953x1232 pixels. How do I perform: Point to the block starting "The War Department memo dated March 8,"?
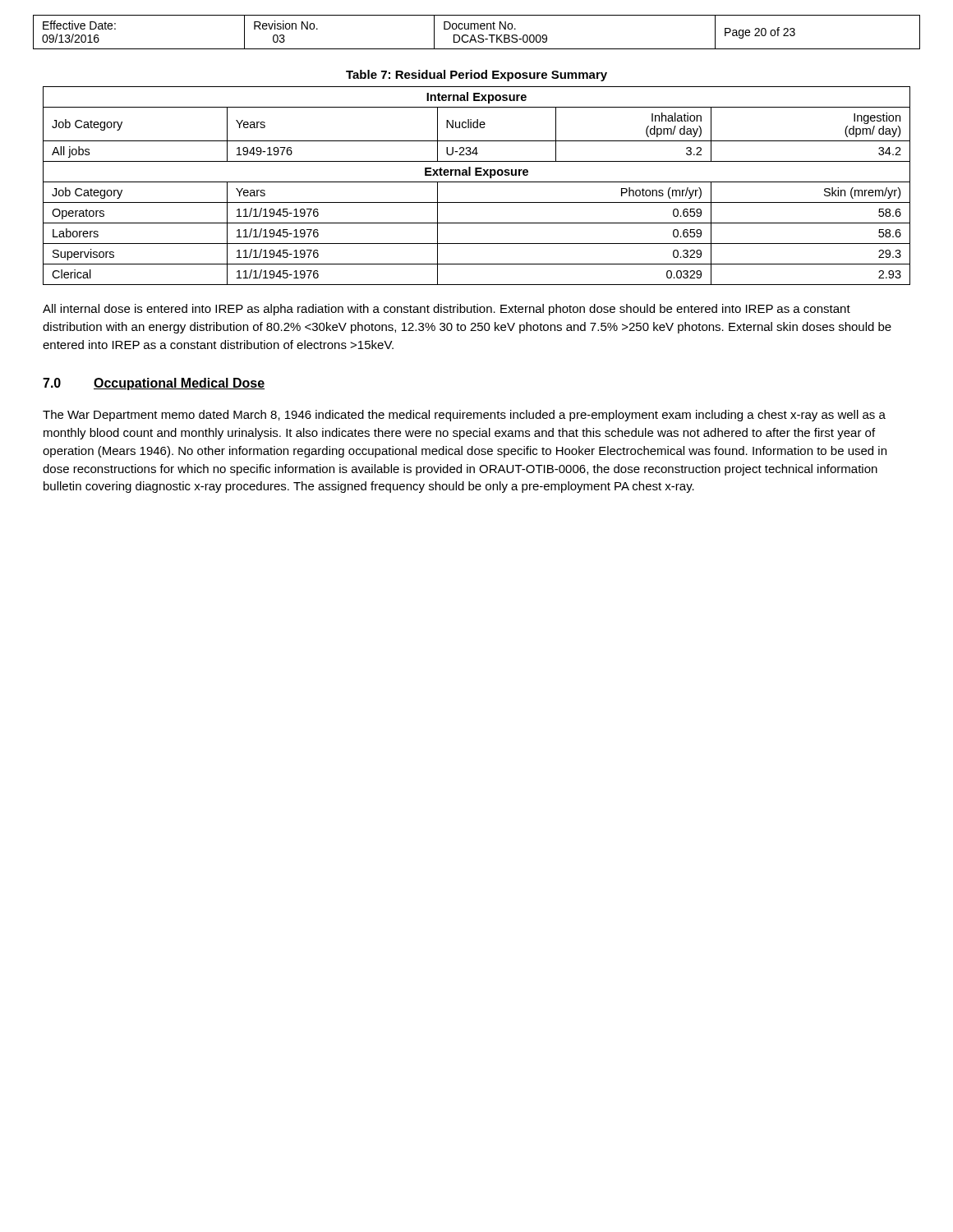pos(465,450)
